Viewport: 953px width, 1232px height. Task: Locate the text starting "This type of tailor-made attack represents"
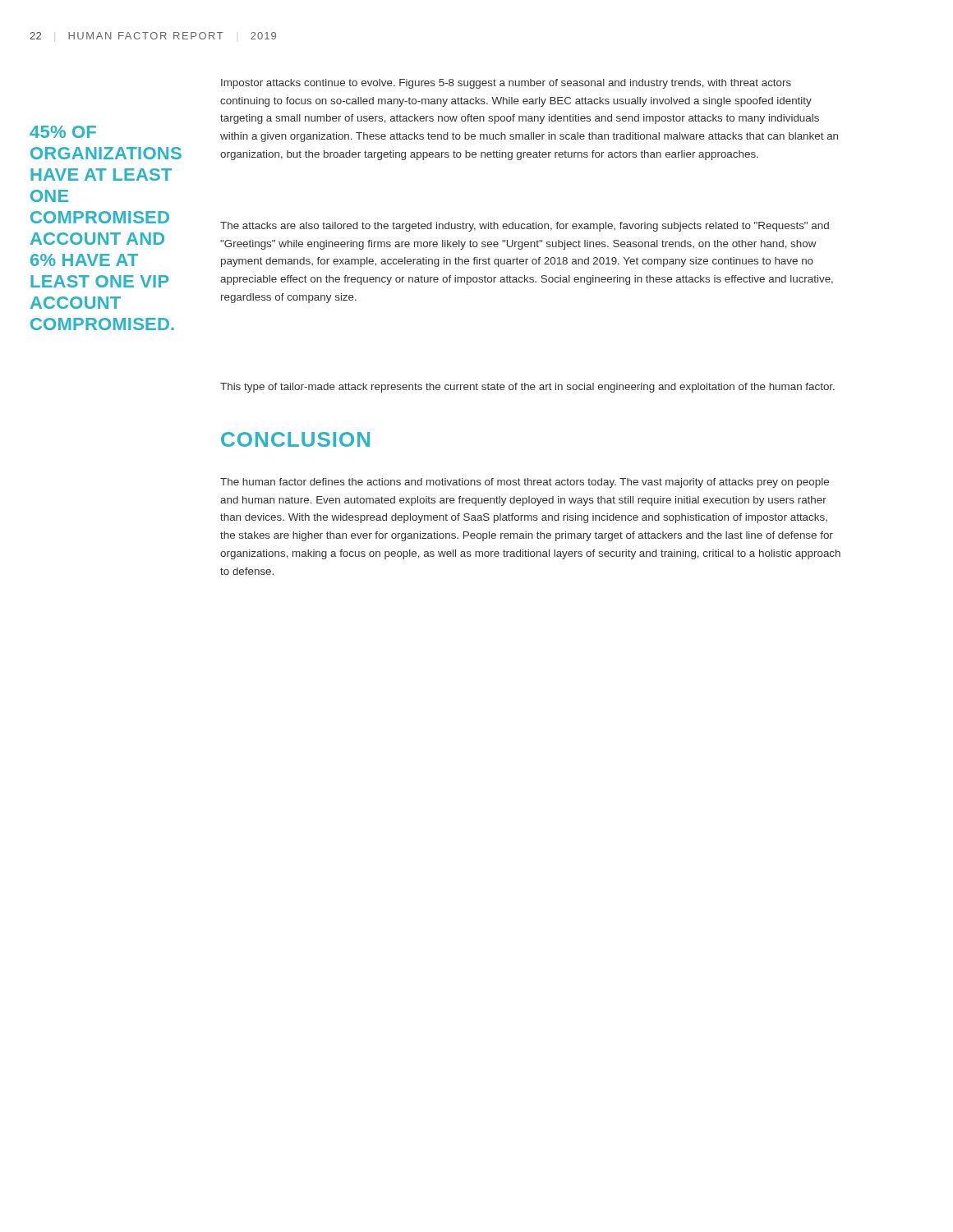click(531, 387)
